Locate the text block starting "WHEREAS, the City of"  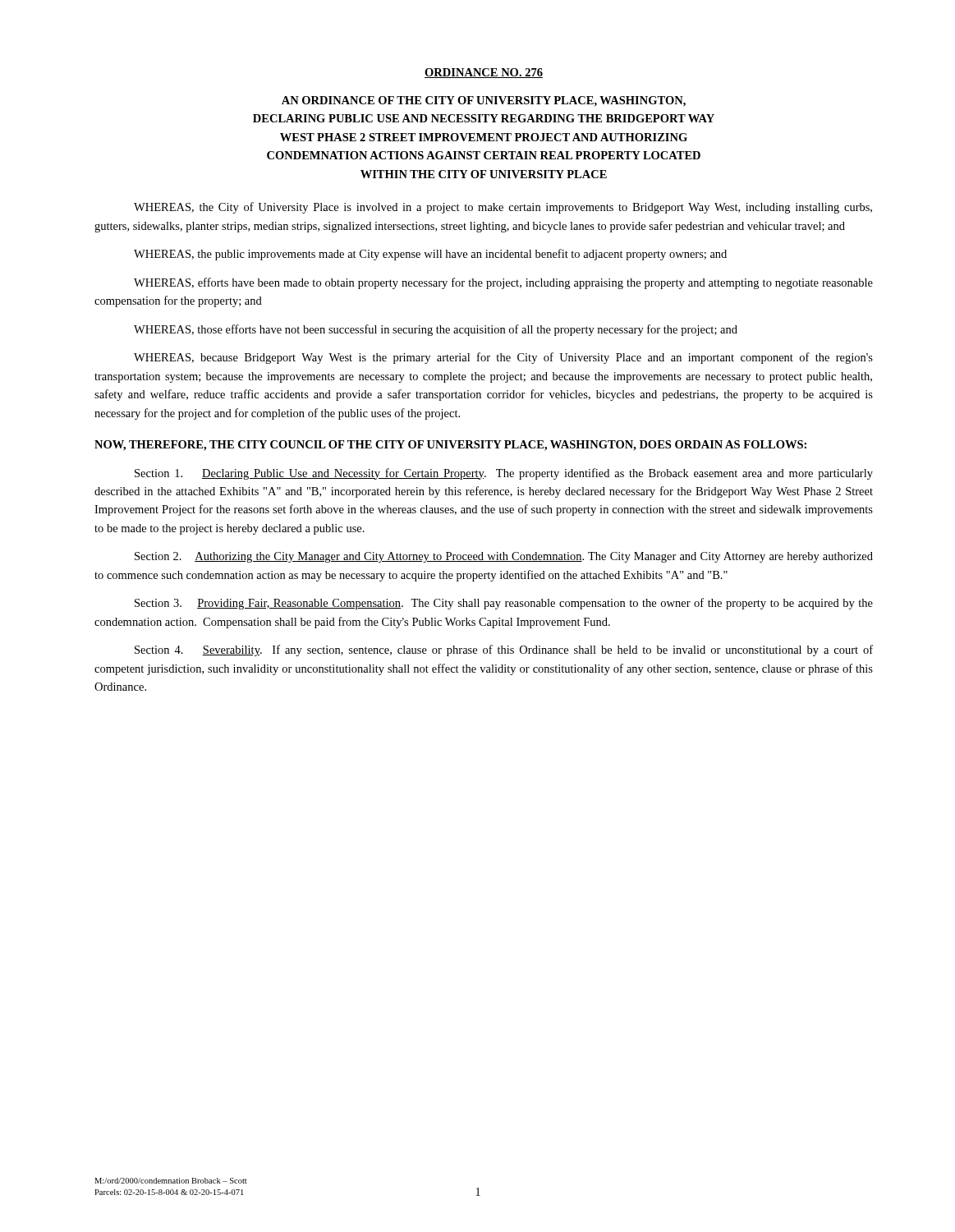click(484, 216)
